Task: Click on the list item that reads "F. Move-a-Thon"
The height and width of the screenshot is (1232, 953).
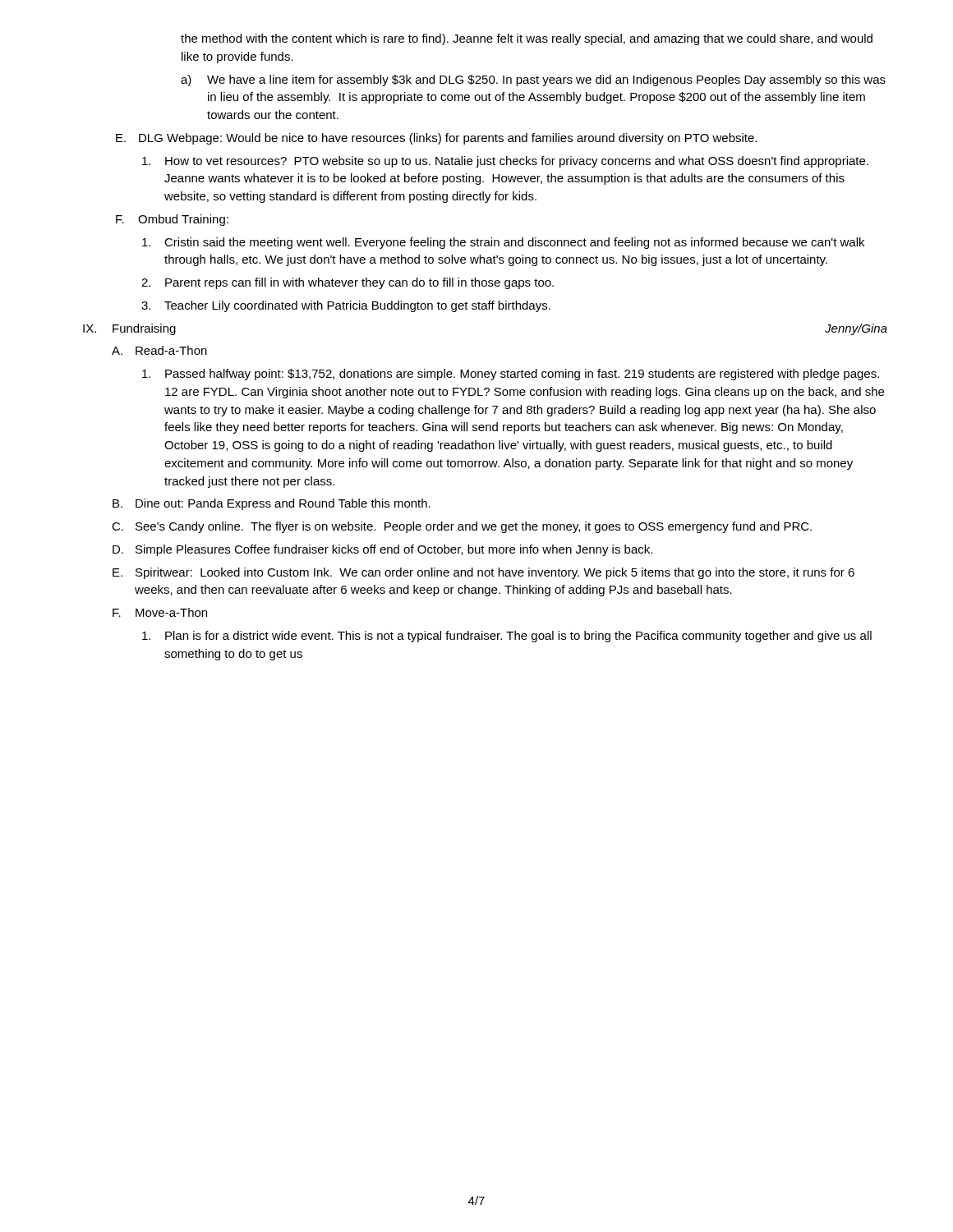Action: tap(160, 613)
